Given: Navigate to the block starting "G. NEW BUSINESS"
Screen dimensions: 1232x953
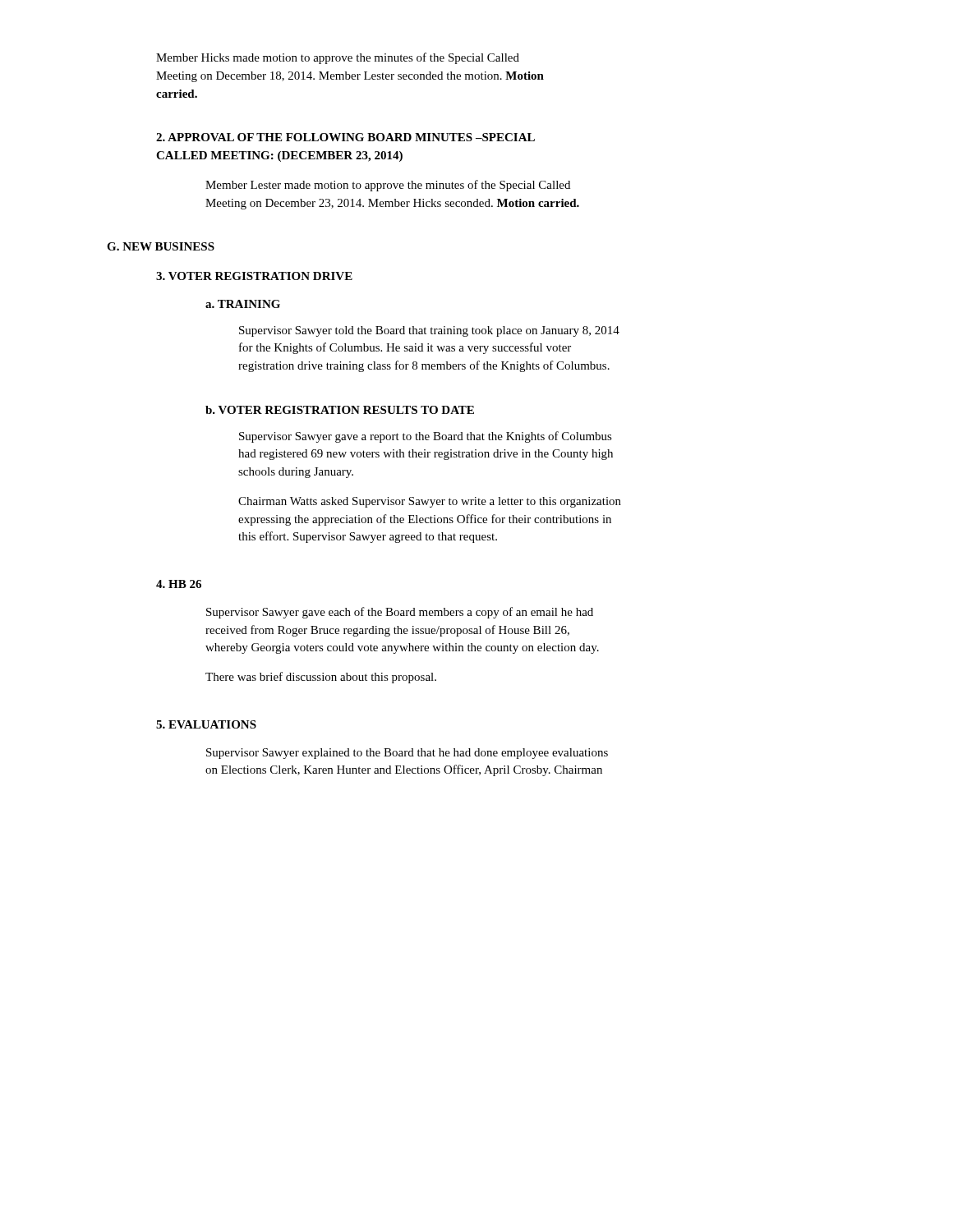Looking at the screenshot, I should click(x=161, y=246).
